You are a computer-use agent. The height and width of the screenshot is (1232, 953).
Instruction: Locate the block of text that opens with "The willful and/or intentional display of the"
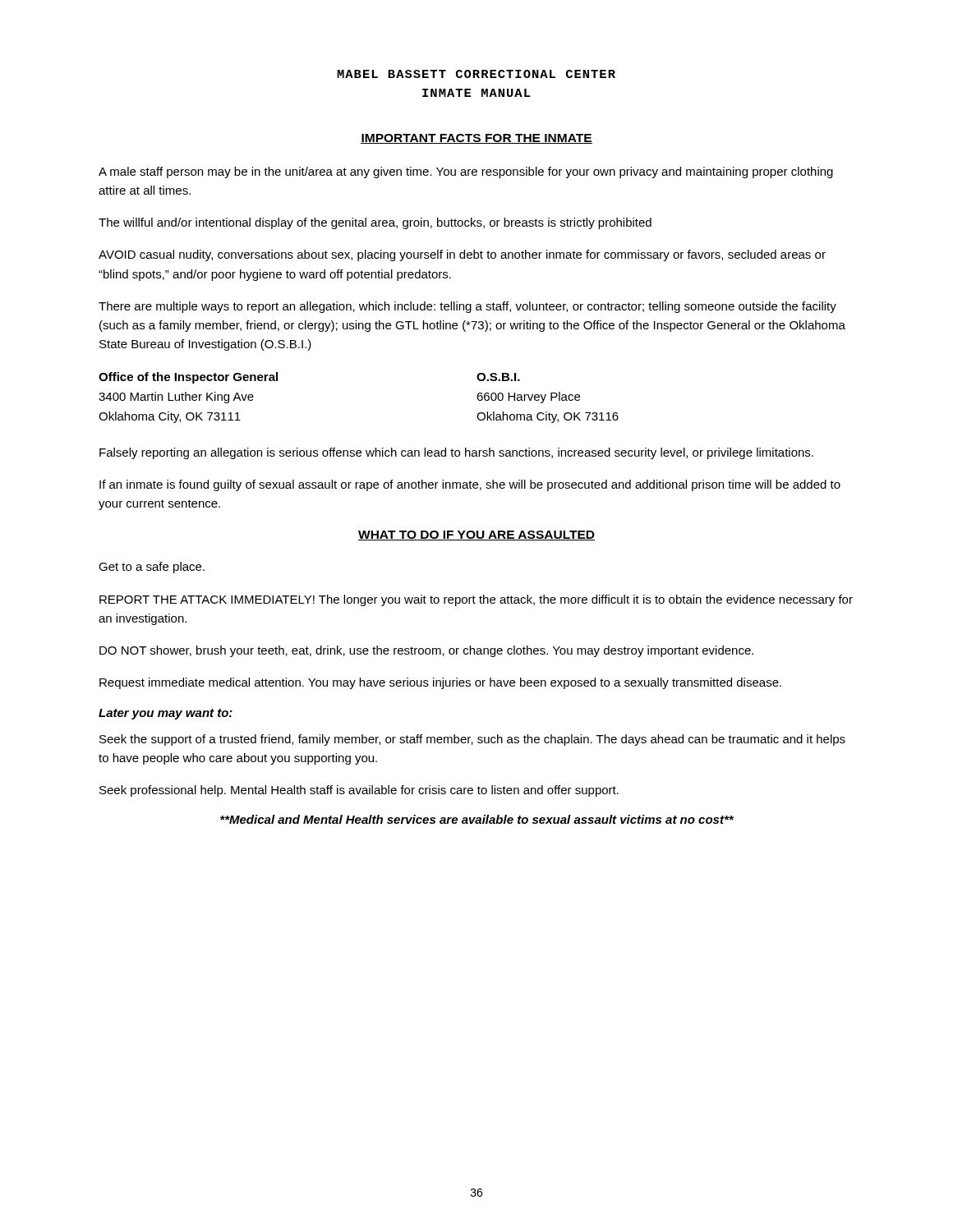click(x=375, y=222)
